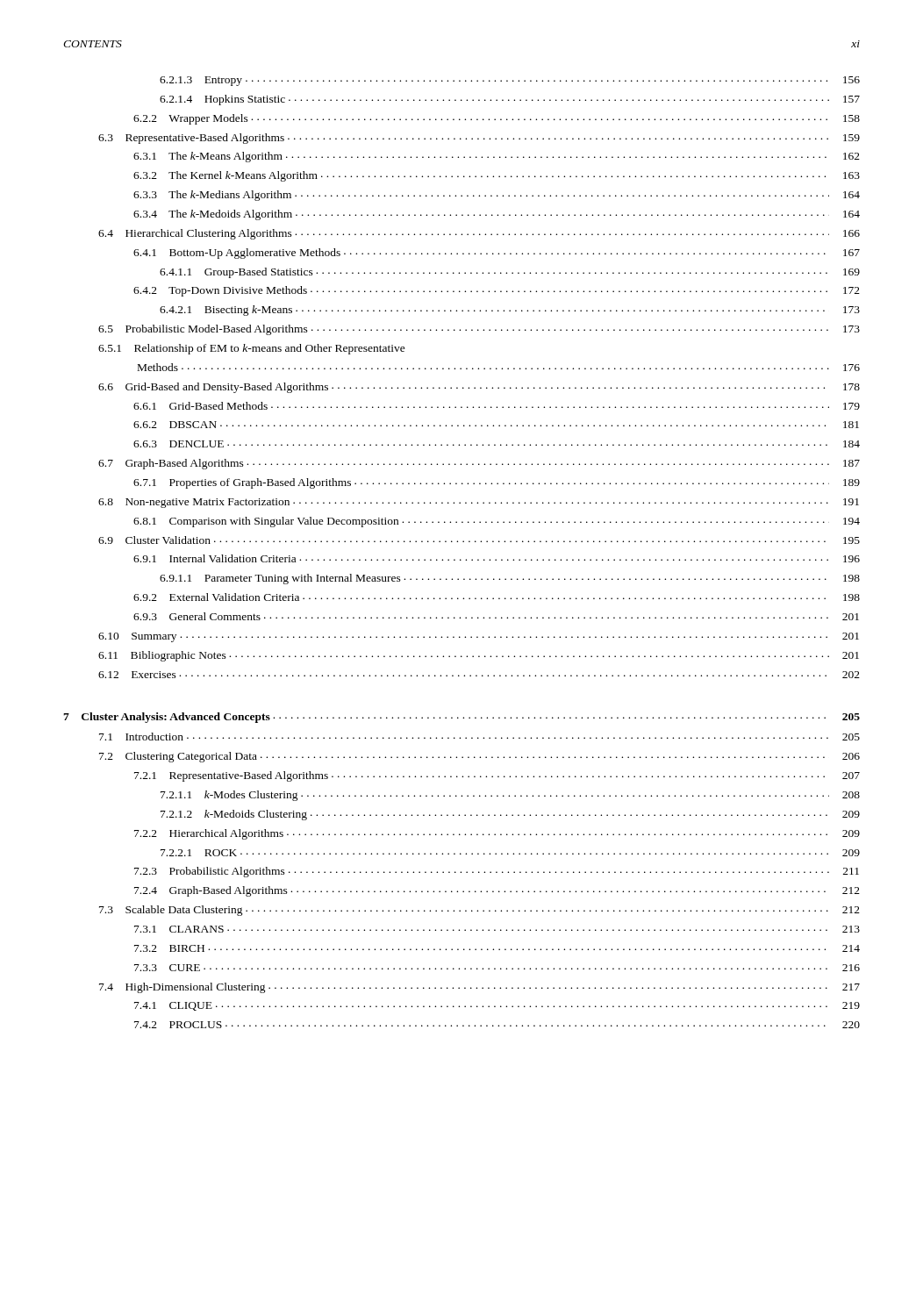The width and height of the screenshot is (923, 1316).
Task: Find "7.3.2 BIRCH 214" on this page
Action: pos(497,948)
